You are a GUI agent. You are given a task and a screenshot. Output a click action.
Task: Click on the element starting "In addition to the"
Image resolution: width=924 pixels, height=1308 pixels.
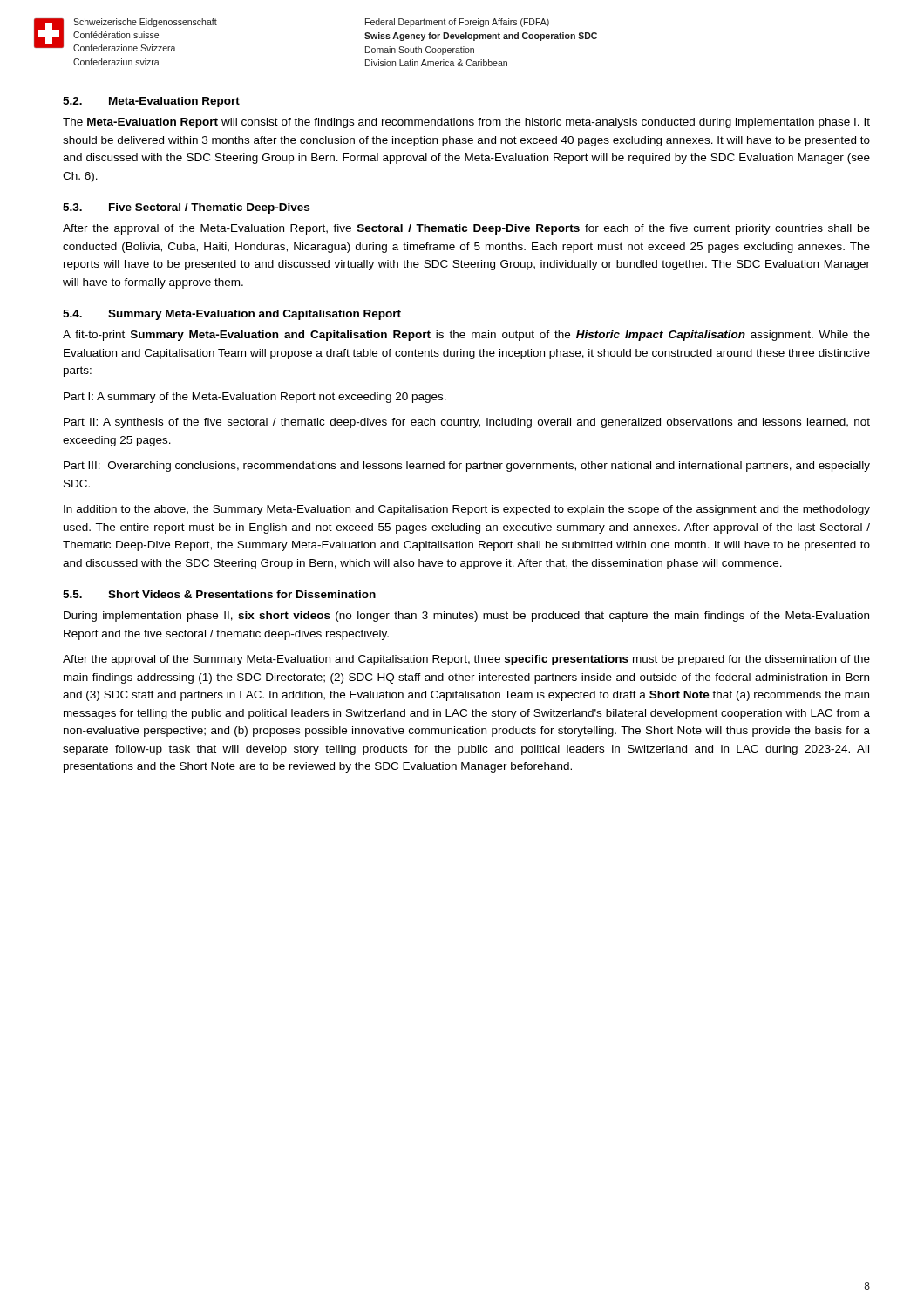pos(466,536)
